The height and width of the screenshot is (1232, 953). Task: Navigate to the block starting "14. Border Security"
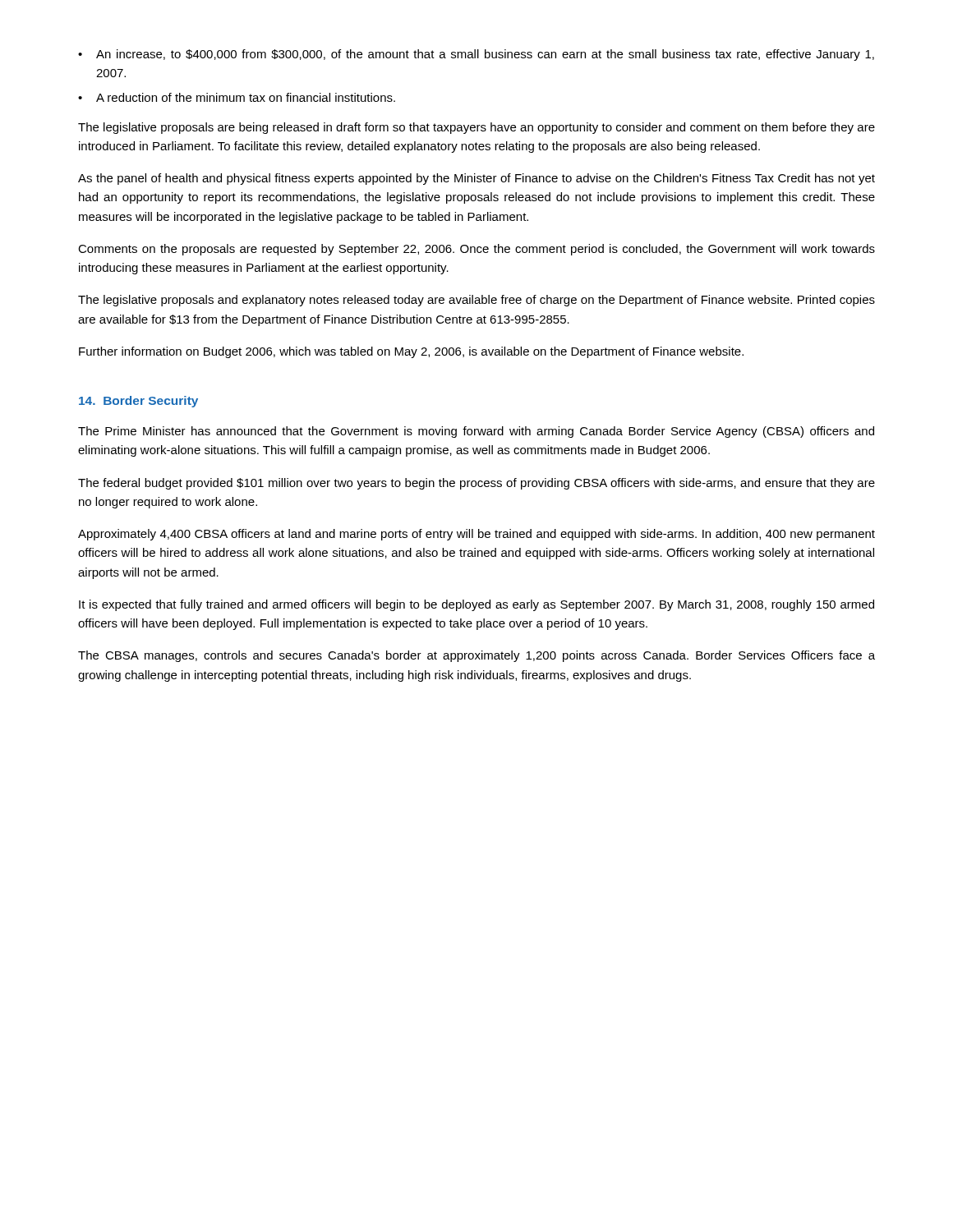[x=138, y=400]
